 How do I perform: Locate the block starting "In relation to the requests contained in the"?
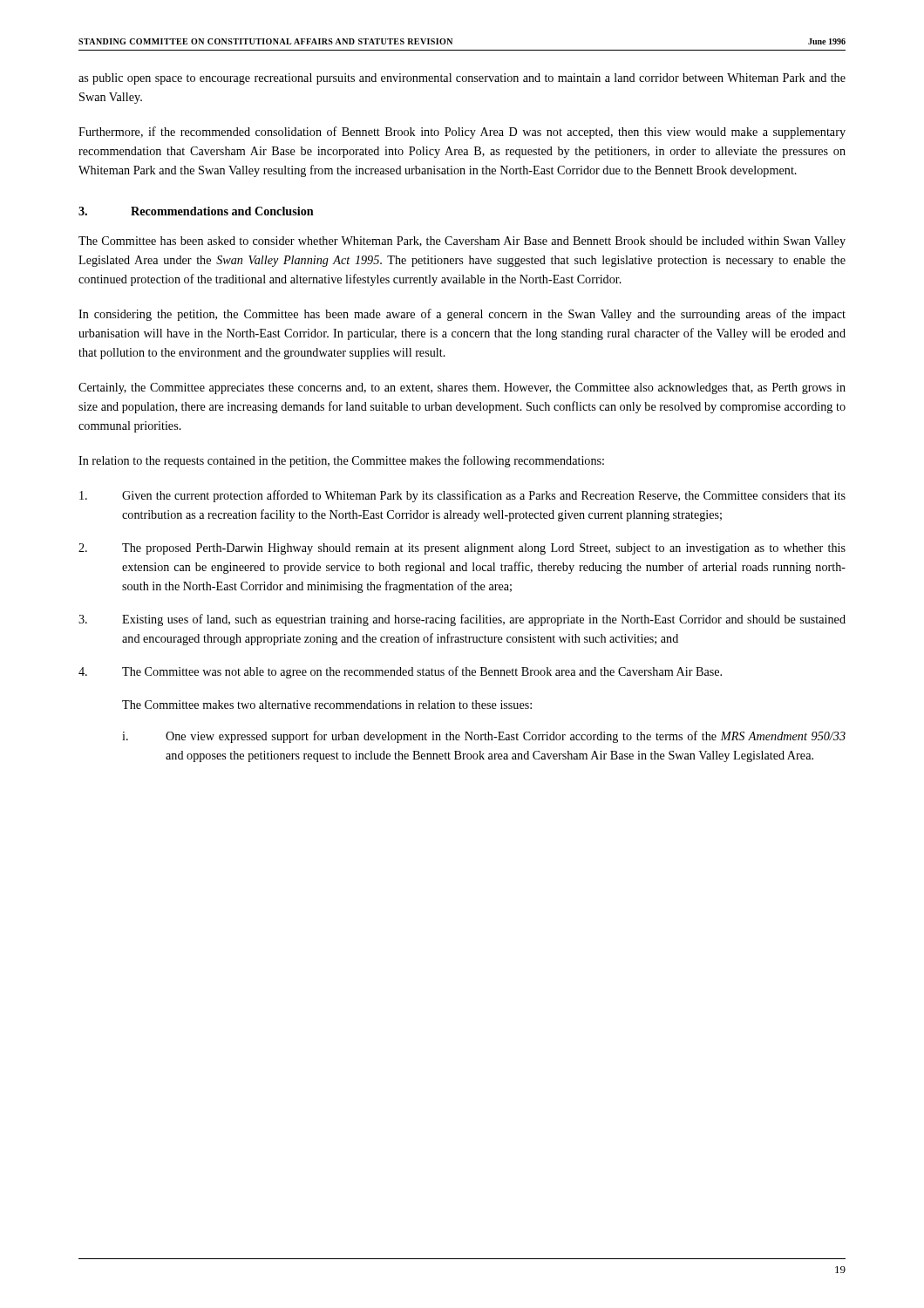tap(342, 460)
